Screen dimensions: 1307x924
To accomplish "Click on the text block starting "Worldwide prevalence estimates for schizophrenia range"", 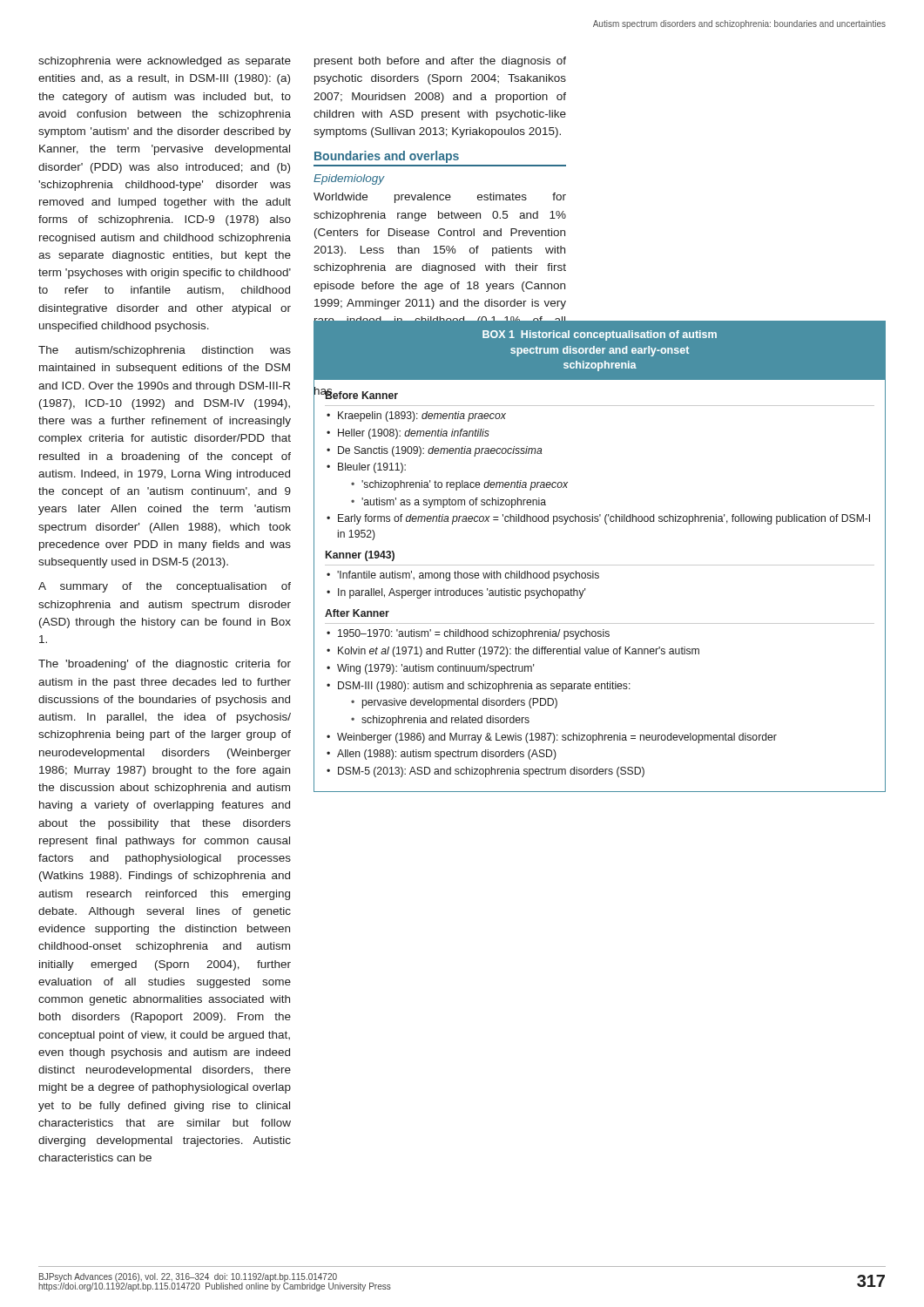I will (x=440, y=294).
